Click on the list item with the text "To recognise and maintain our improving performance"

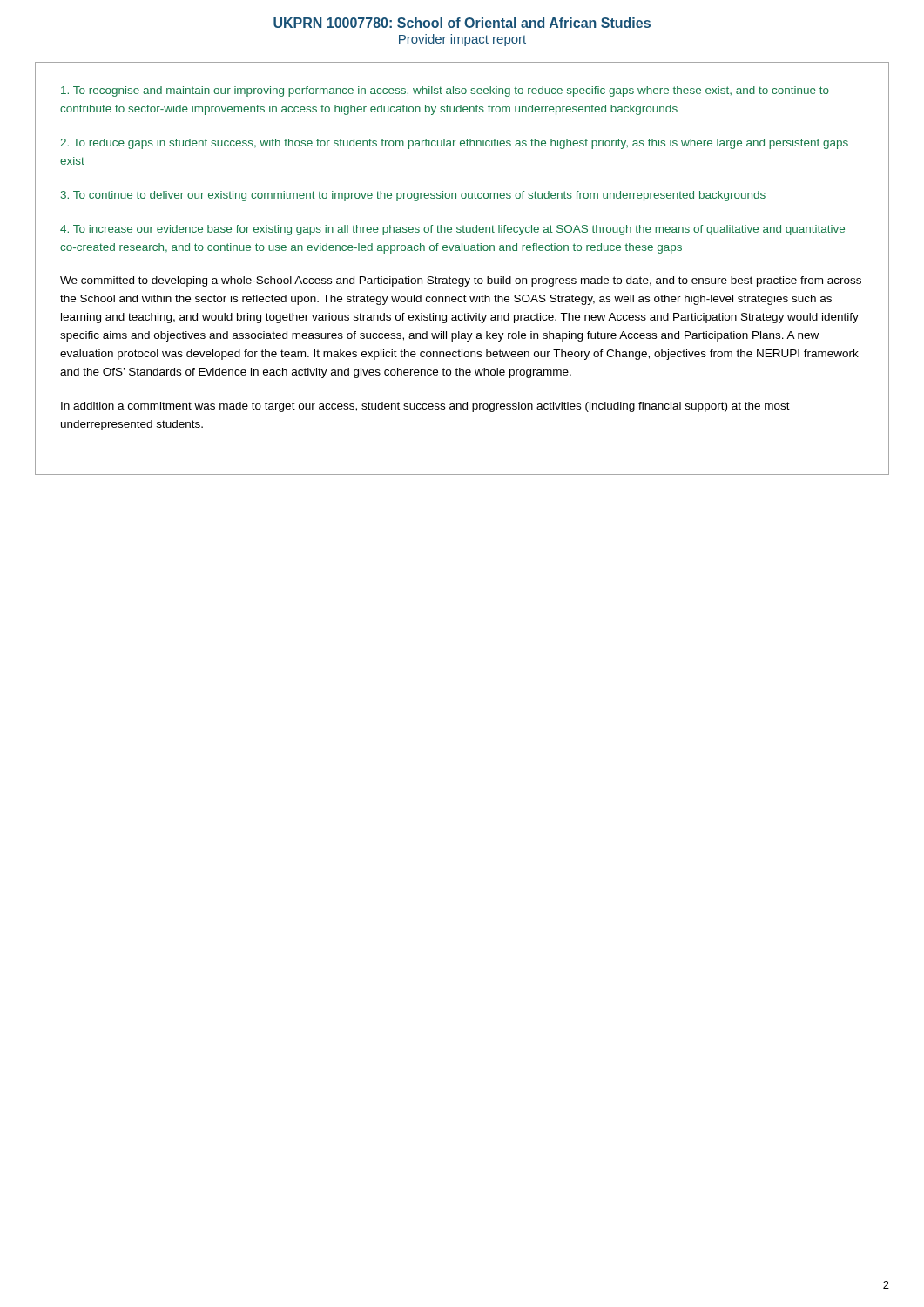(445, 99)
